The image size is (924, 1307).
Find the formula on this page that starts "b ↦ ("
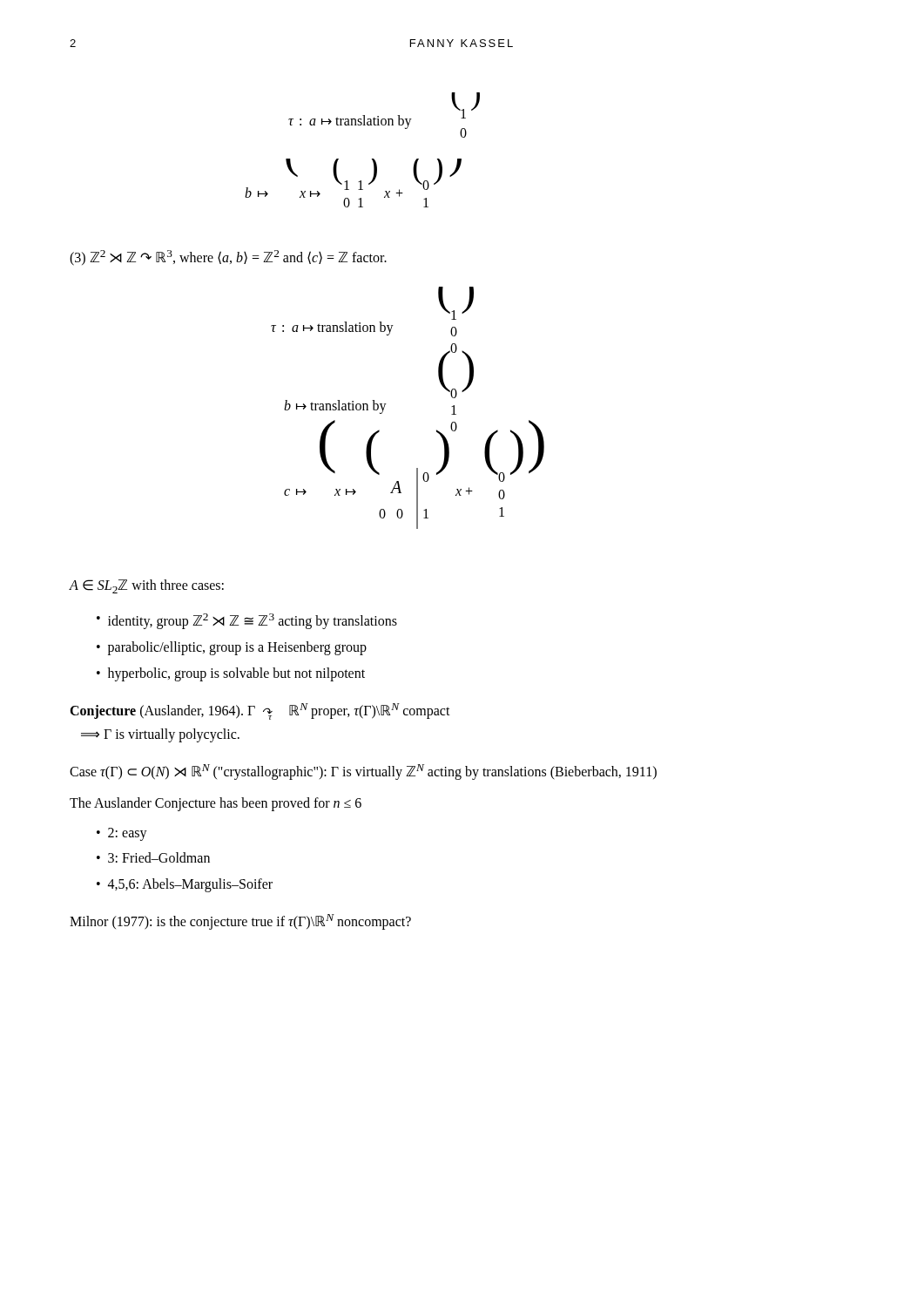point(462,193)
